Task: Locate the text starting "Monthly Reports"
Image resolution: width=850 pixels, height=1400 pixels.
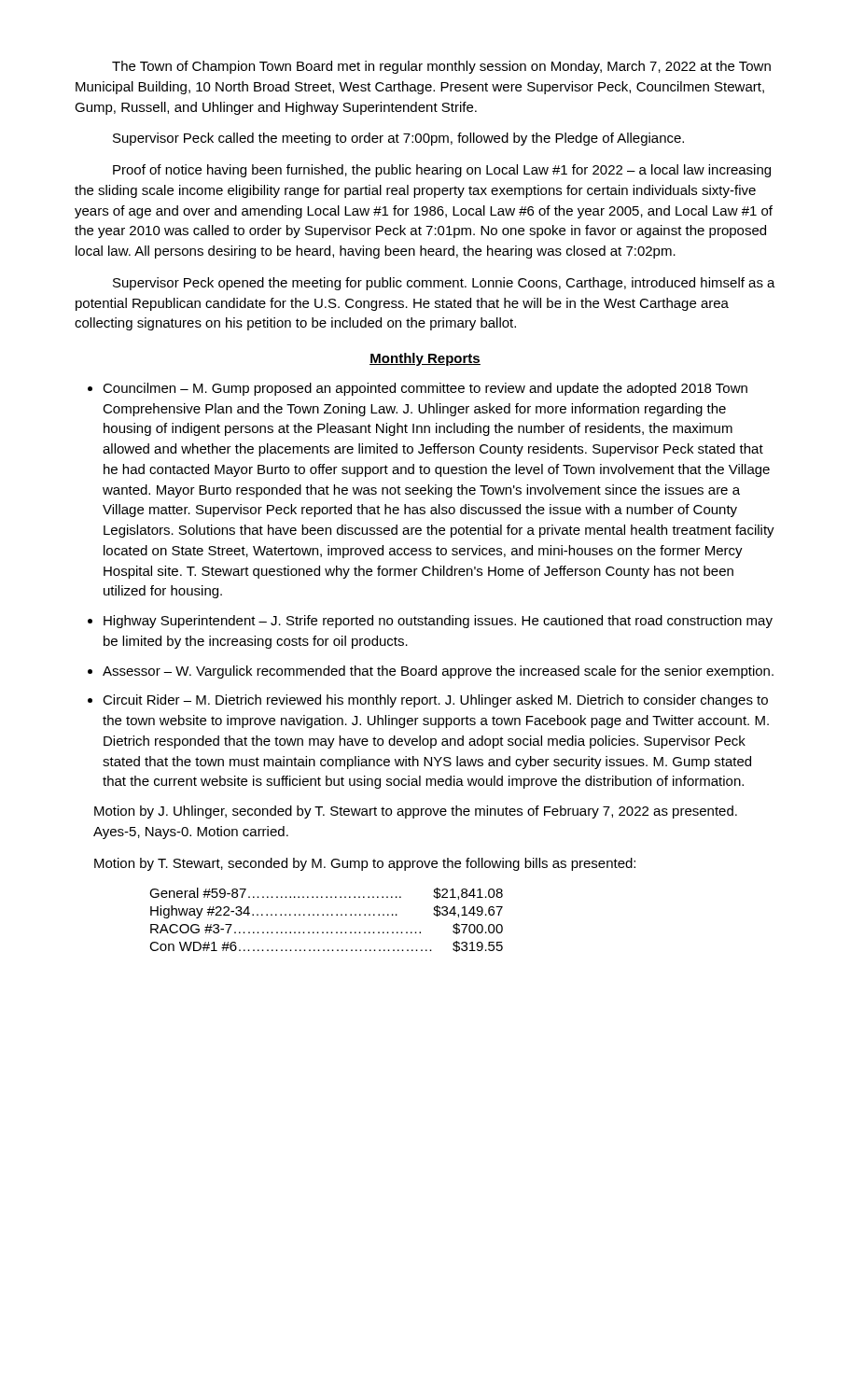Action: (x=425, y=358)
